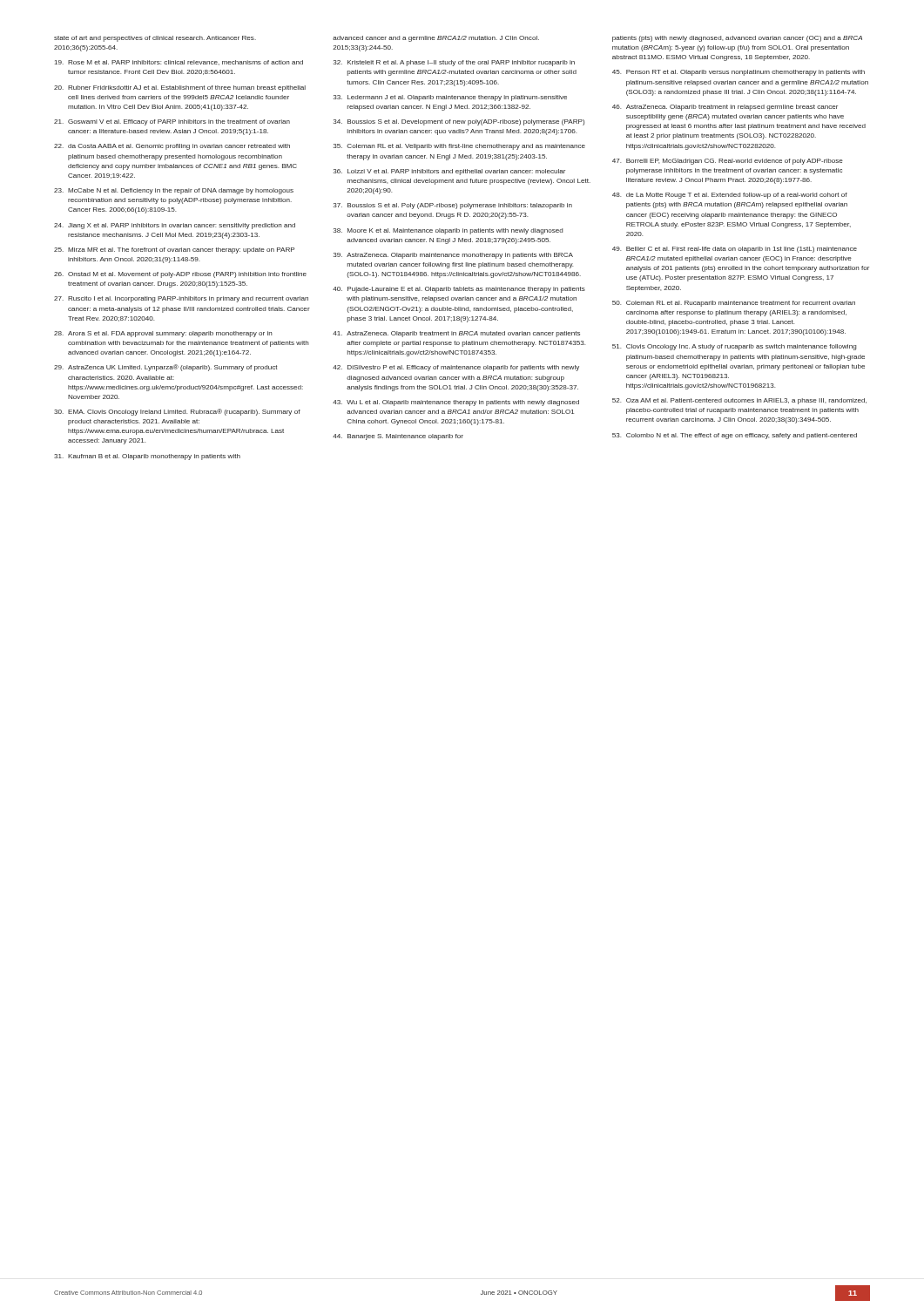Where is the passage that starts "state of art and"?
This screenshot has height=1307, width=924.
click(183, 43)
